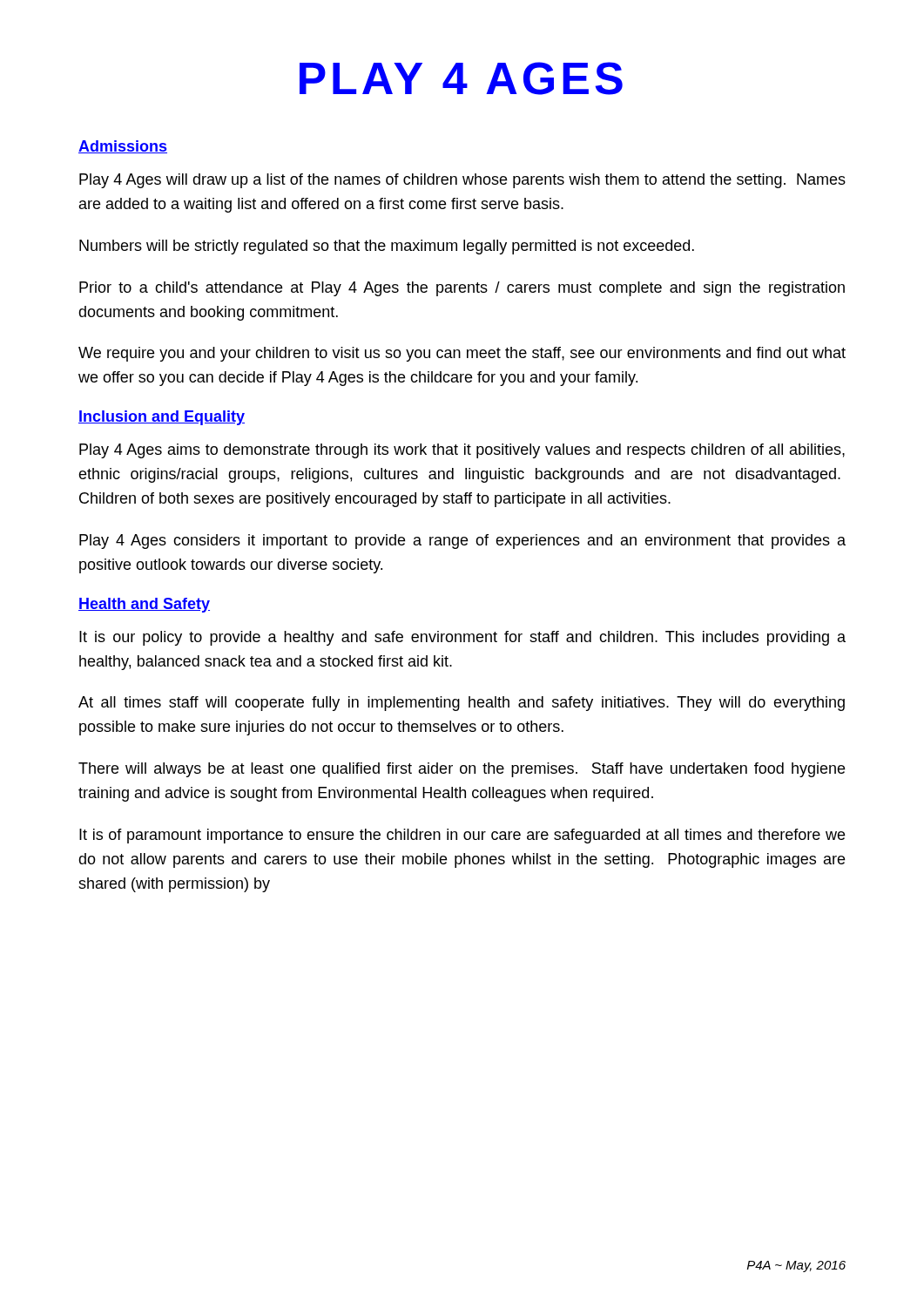Click the passage that begins "We require you and"
The width and height of the screenshot is (924, 1307).
click(x=462, y=366)
